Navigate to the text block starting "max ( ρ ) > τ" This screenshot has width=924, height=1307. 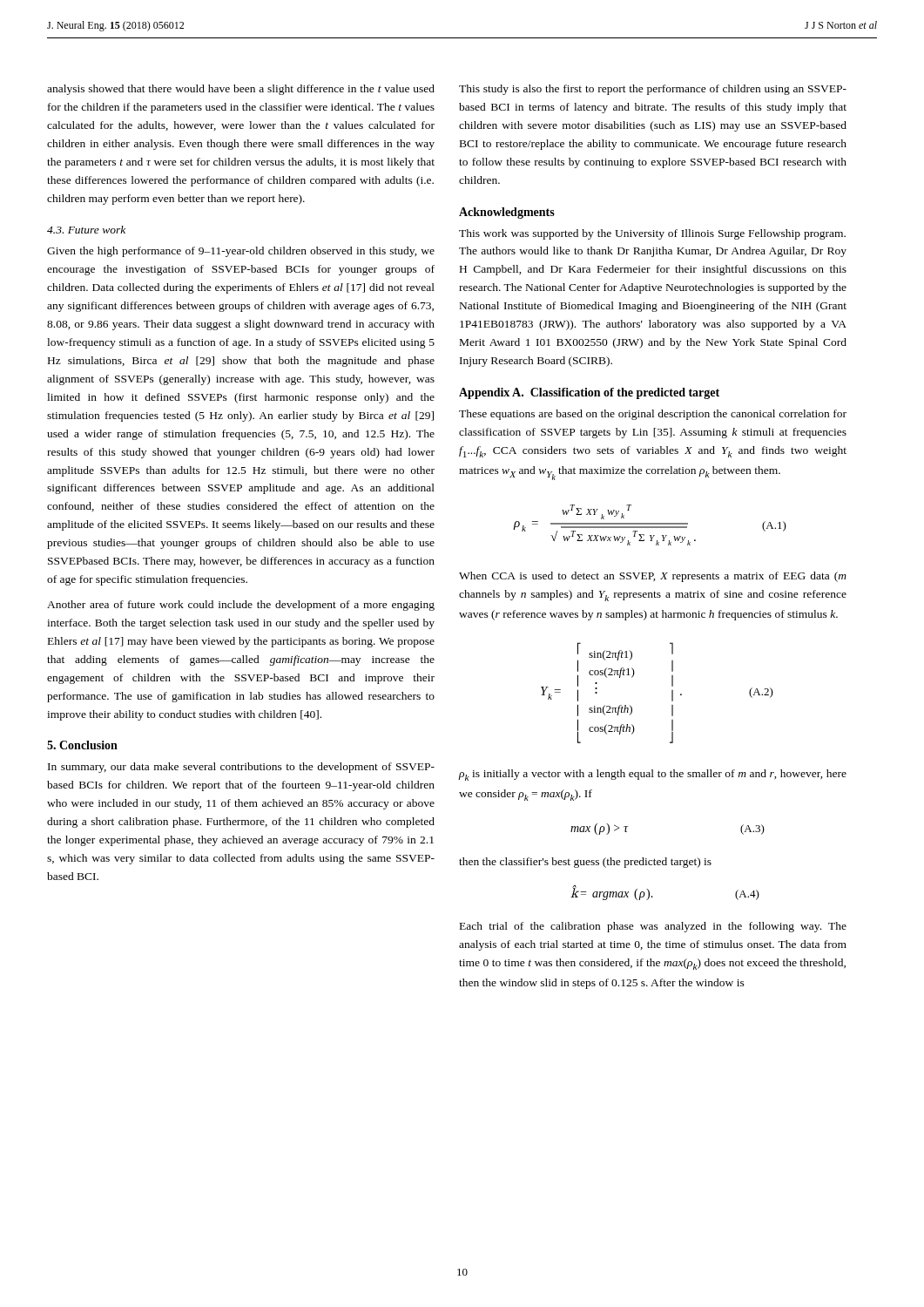[x=600, y=829]
